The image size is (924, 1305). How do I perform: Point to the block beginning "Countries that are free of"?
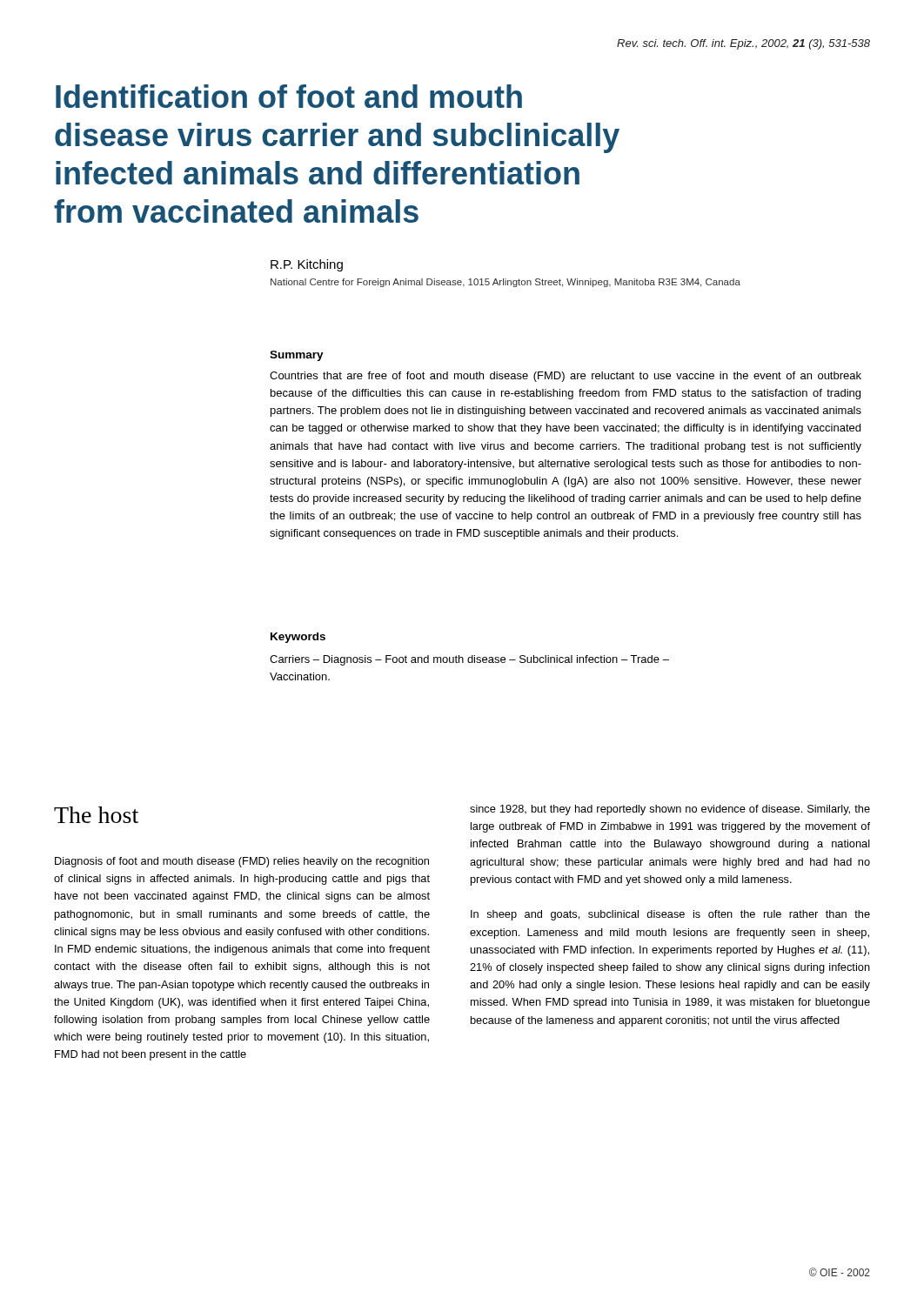coord(566,455)
